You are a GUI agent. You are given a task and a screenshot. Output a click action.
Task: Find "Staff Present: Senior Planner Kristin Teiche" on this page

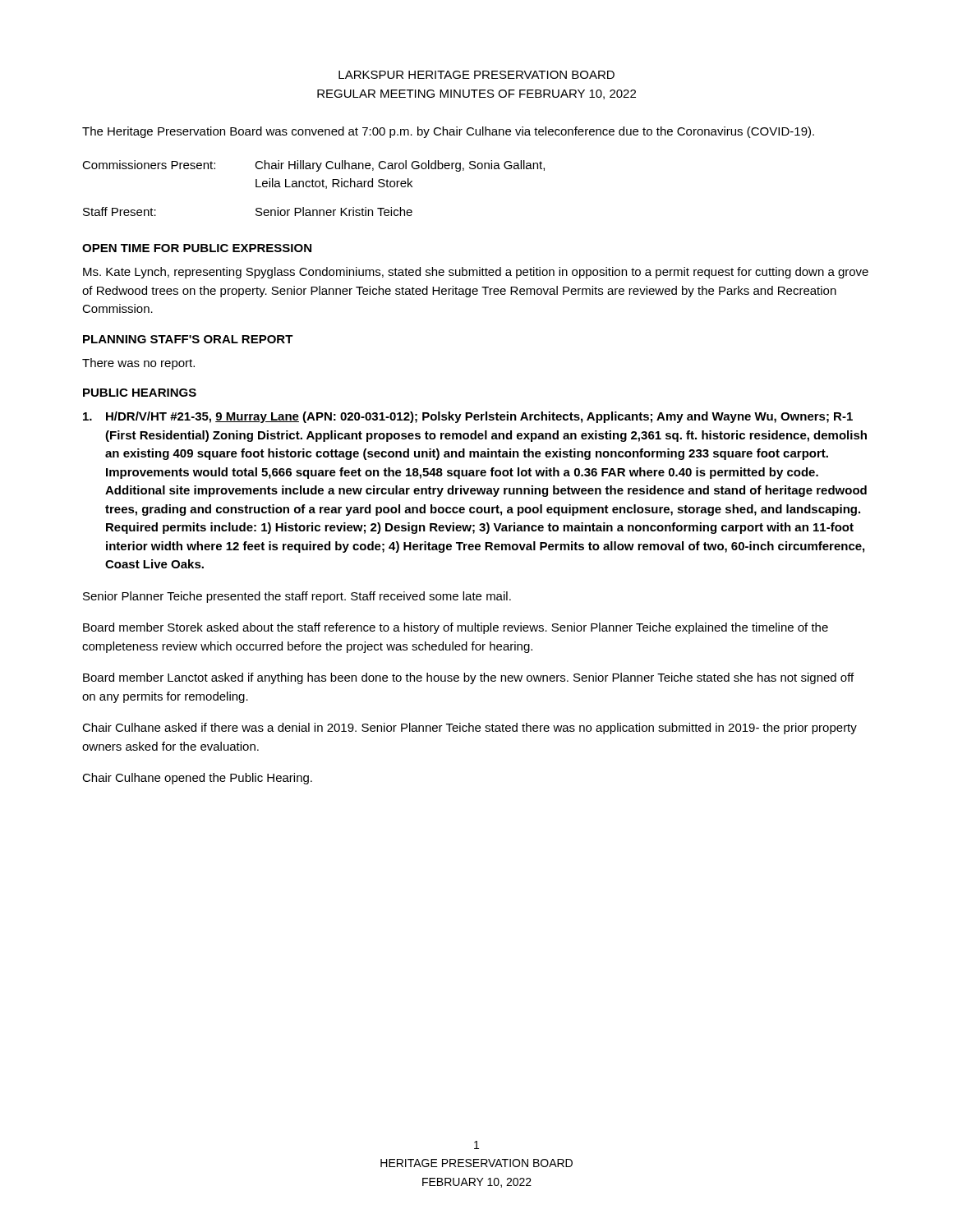point(247,212)
